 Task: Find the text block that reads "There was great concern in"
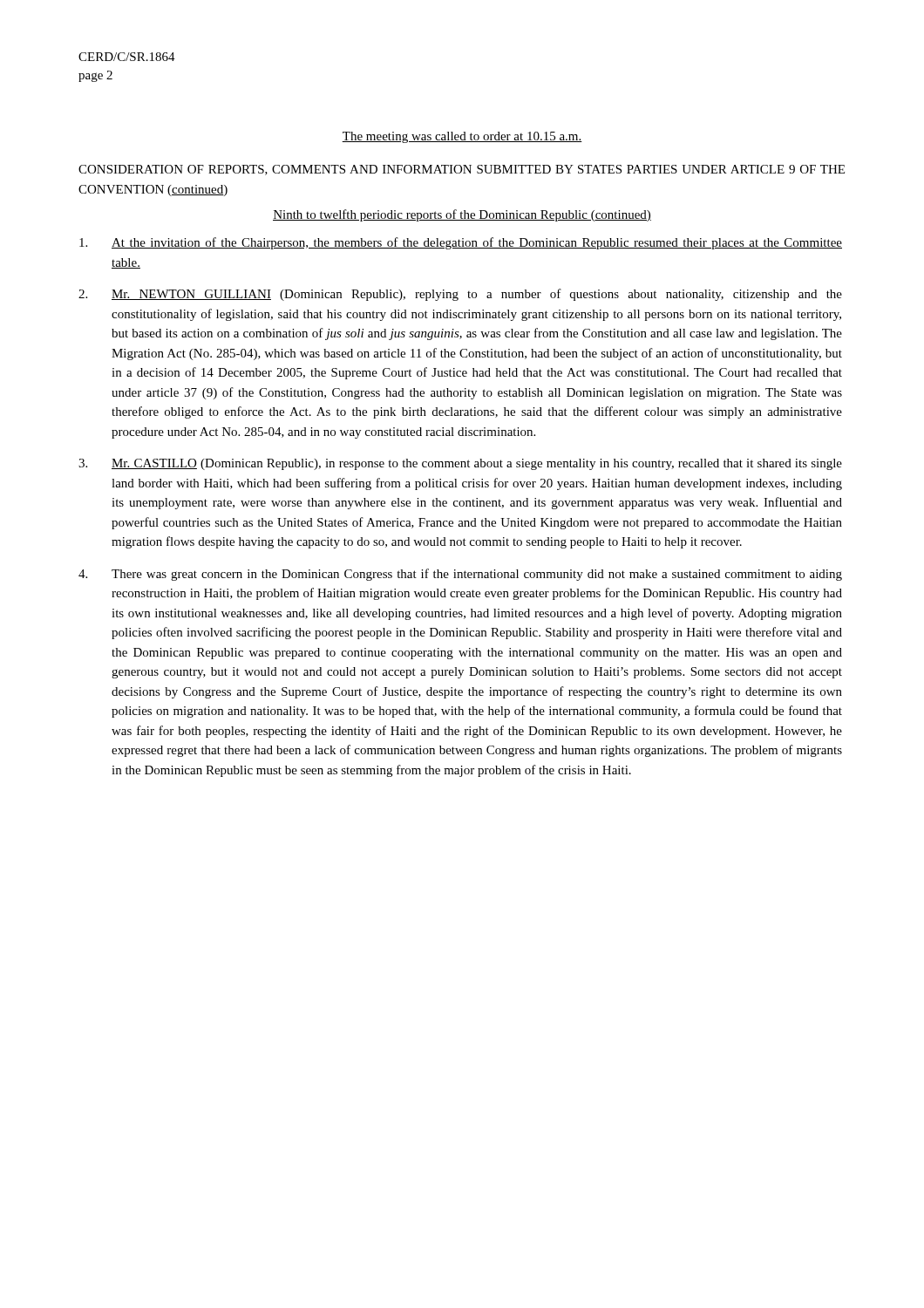click(x=460, y=672)
